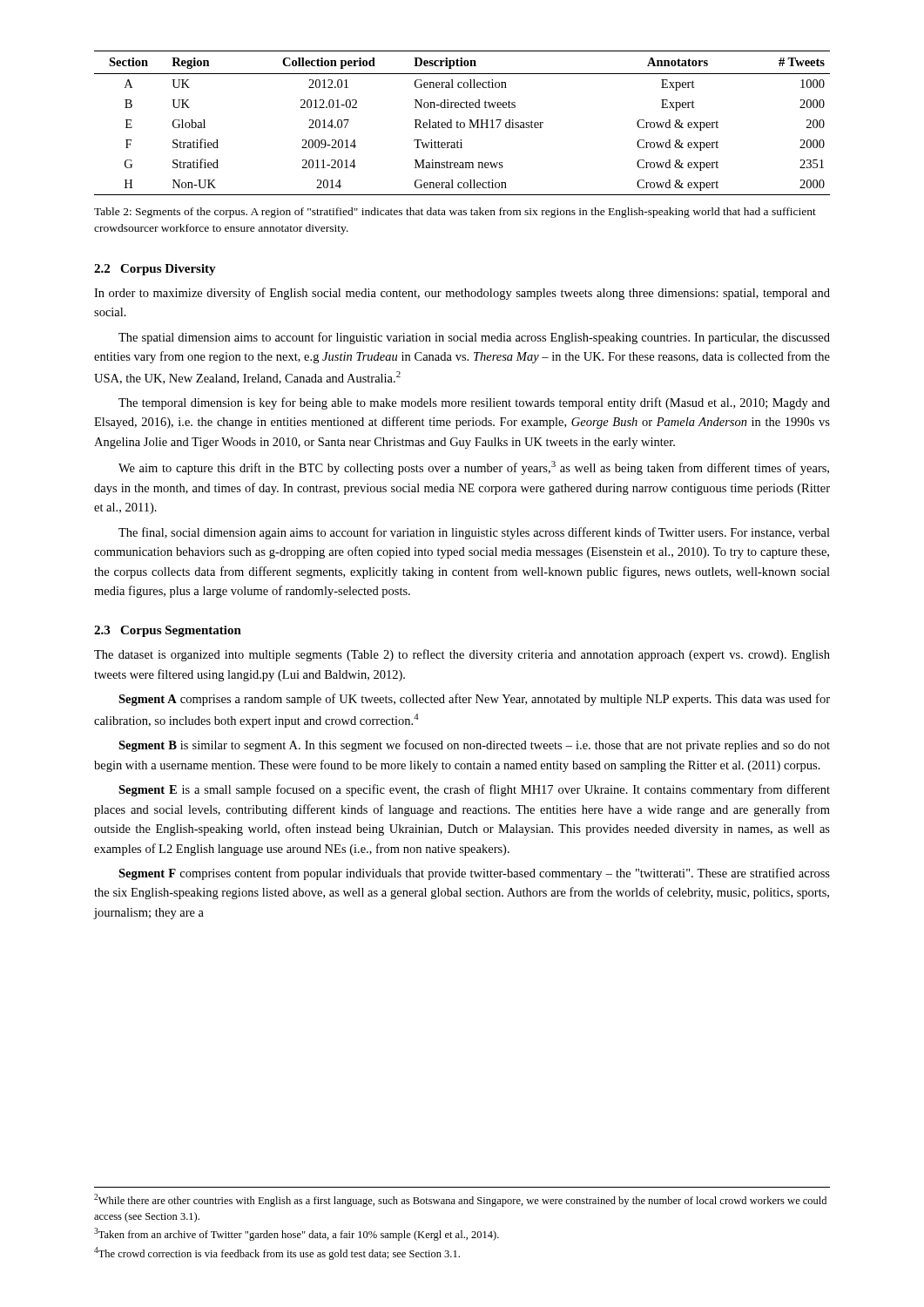Viewport: 924px width, 1307px height.
Task: Locate the text block that reads "Segment F comprises"
Action: coord(462,893)
